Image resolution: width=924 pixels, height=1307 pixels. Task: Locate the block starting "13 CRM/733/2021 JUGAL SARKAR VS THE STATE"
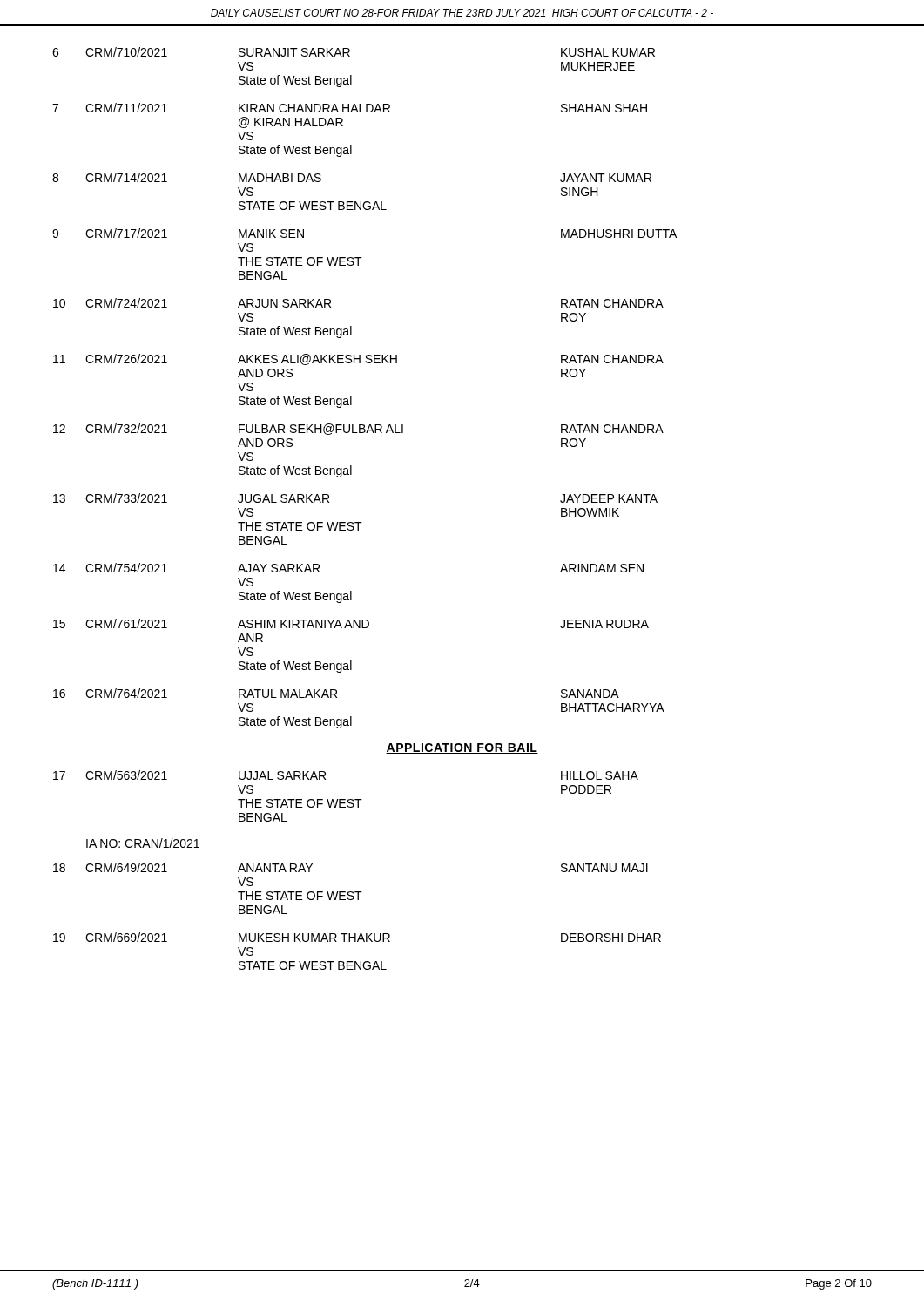[x=355, y=519]
